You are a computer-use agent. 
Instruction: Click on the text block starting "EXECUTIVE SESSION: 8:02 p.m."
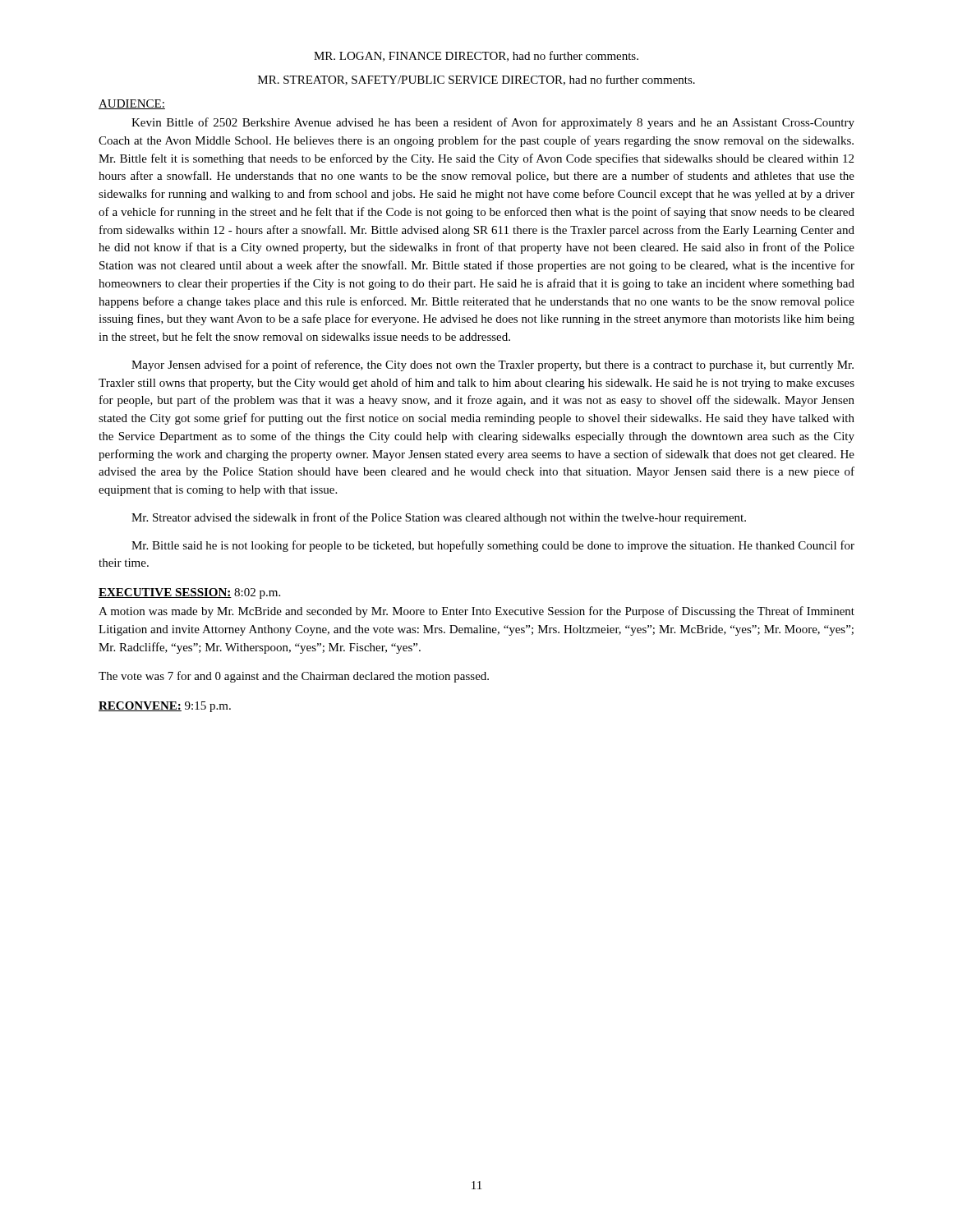click(190, 592)
